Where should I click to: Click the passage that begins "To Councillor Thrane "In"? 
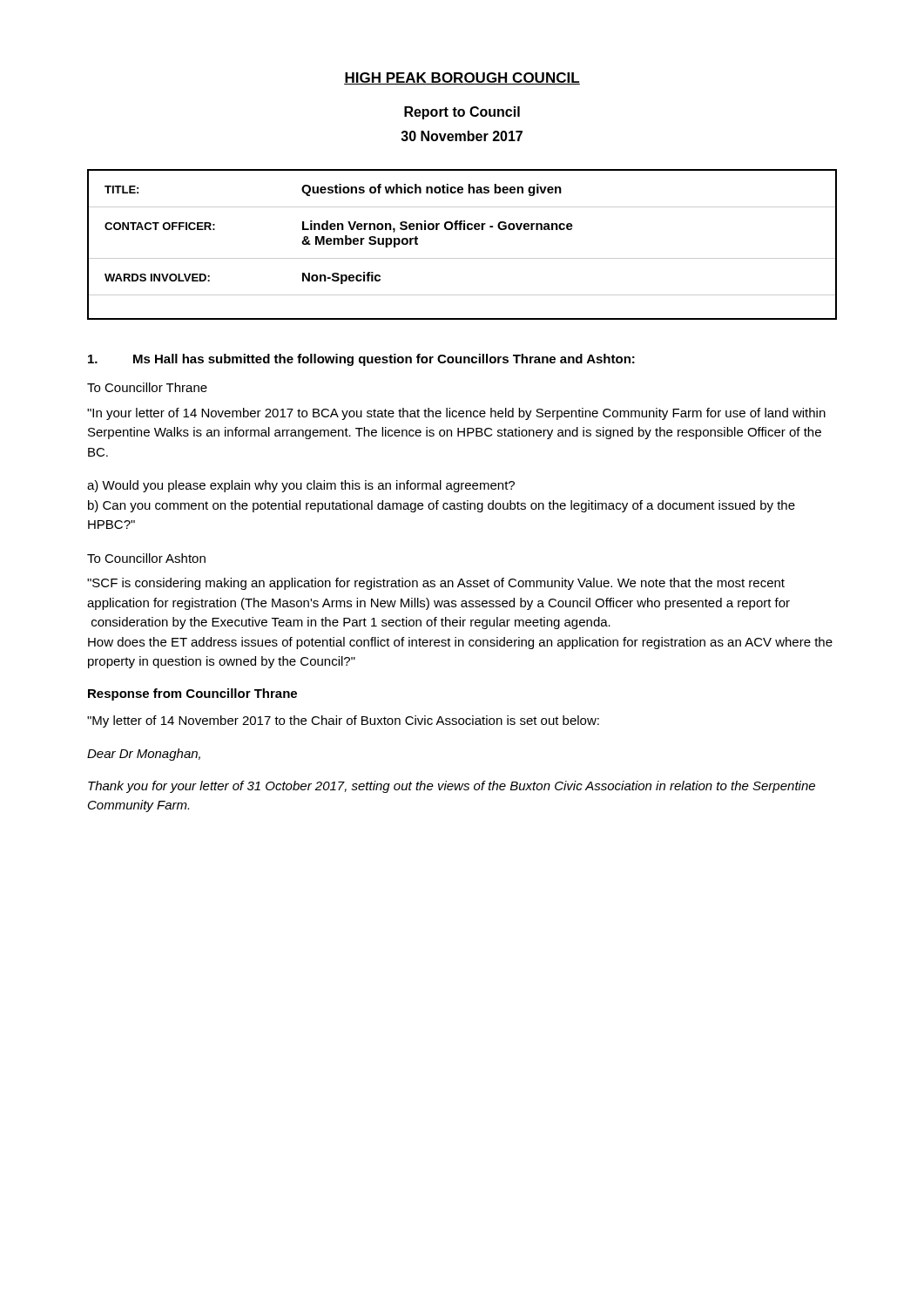(462, 418)
